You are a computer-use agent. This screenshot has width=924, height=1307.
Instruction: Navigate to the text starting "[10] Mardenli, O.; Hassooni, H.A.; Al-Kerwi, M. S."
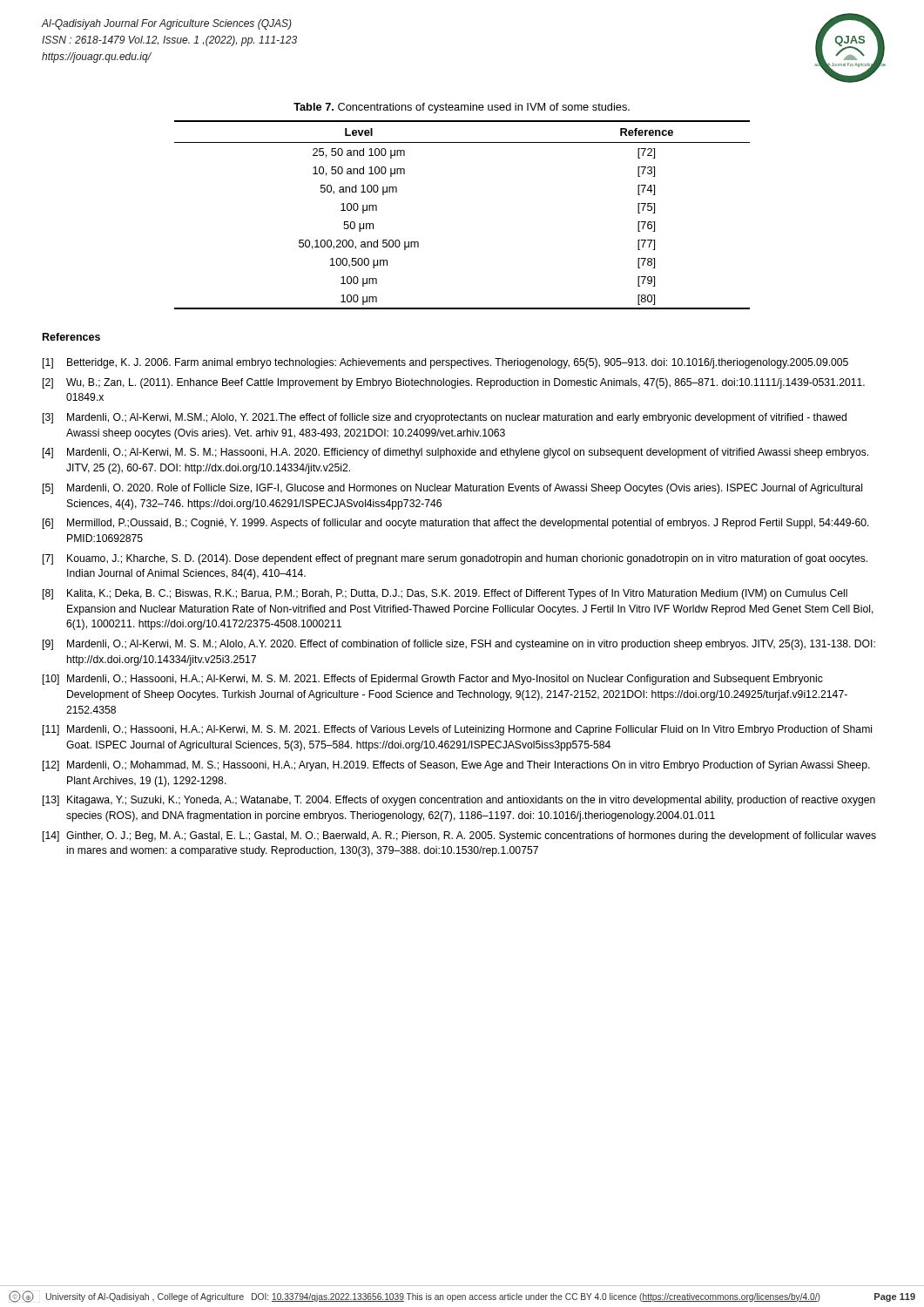462,695
